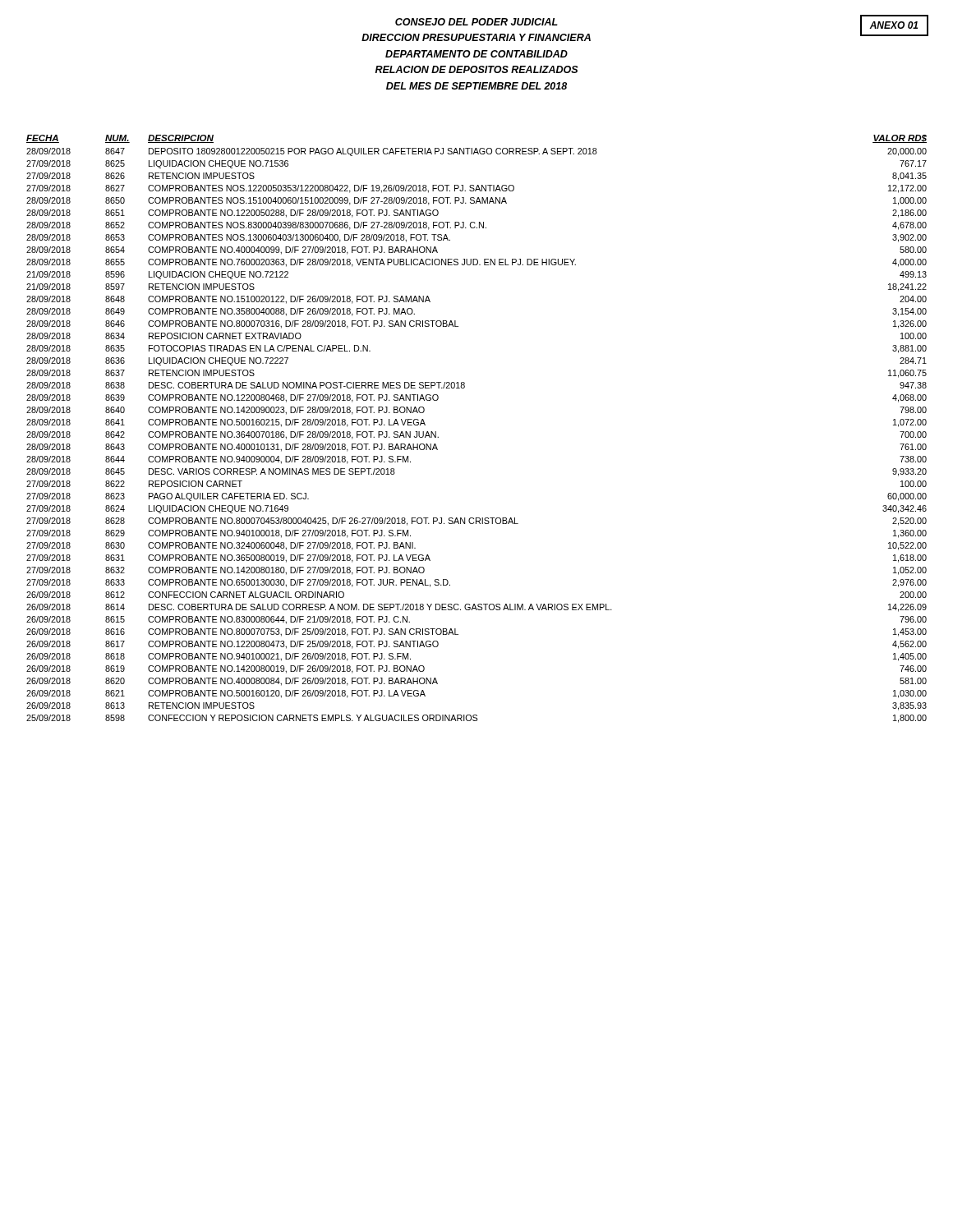Locate the passage starting "CONSEJO DEL PODER JUDICIAL"
Viewport: 953px width, 1232px height.
[x=476, y=55]
